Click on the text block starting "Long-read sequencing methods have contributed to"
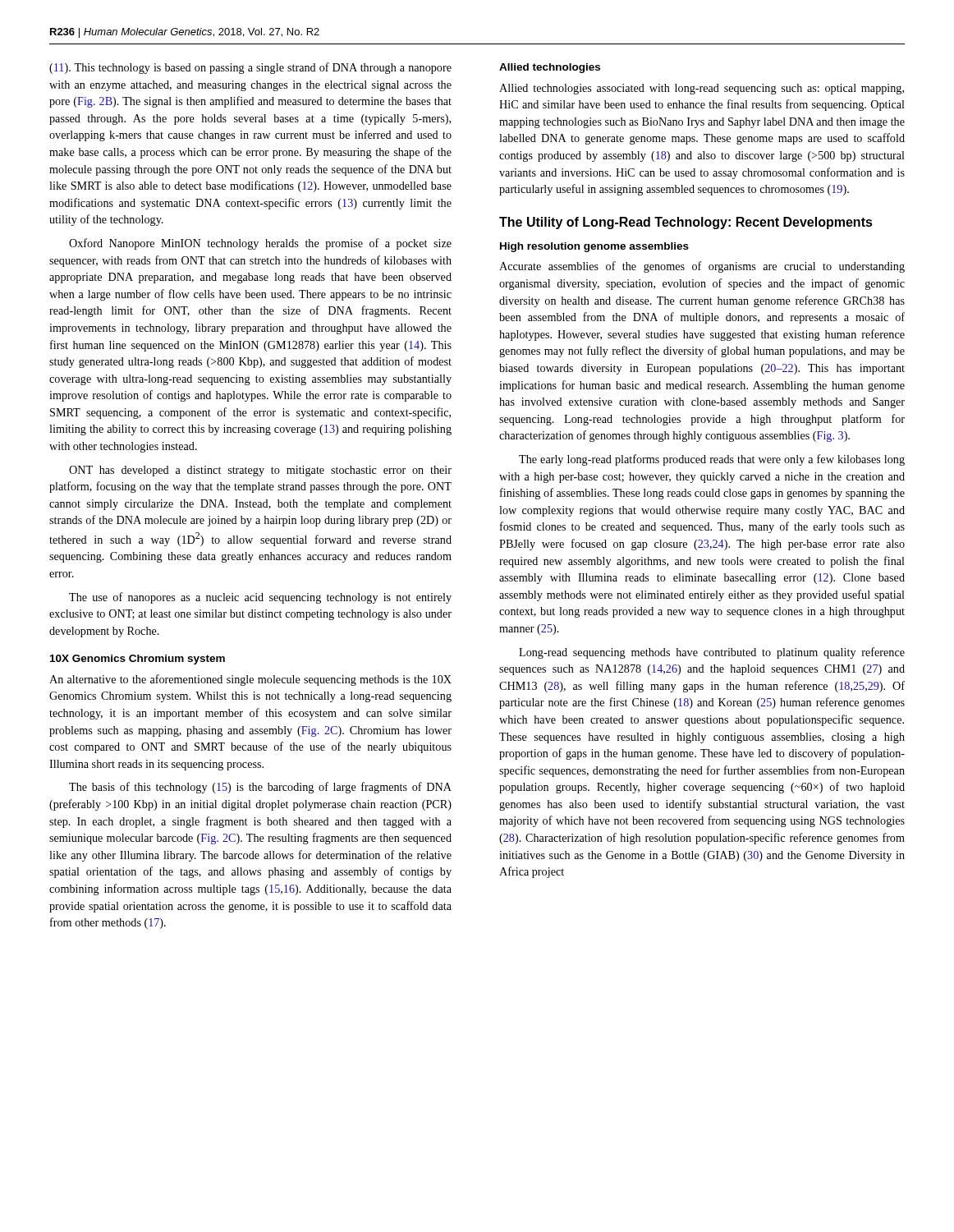The height and width of the screenshot is (1232, 954). (702, 762)
